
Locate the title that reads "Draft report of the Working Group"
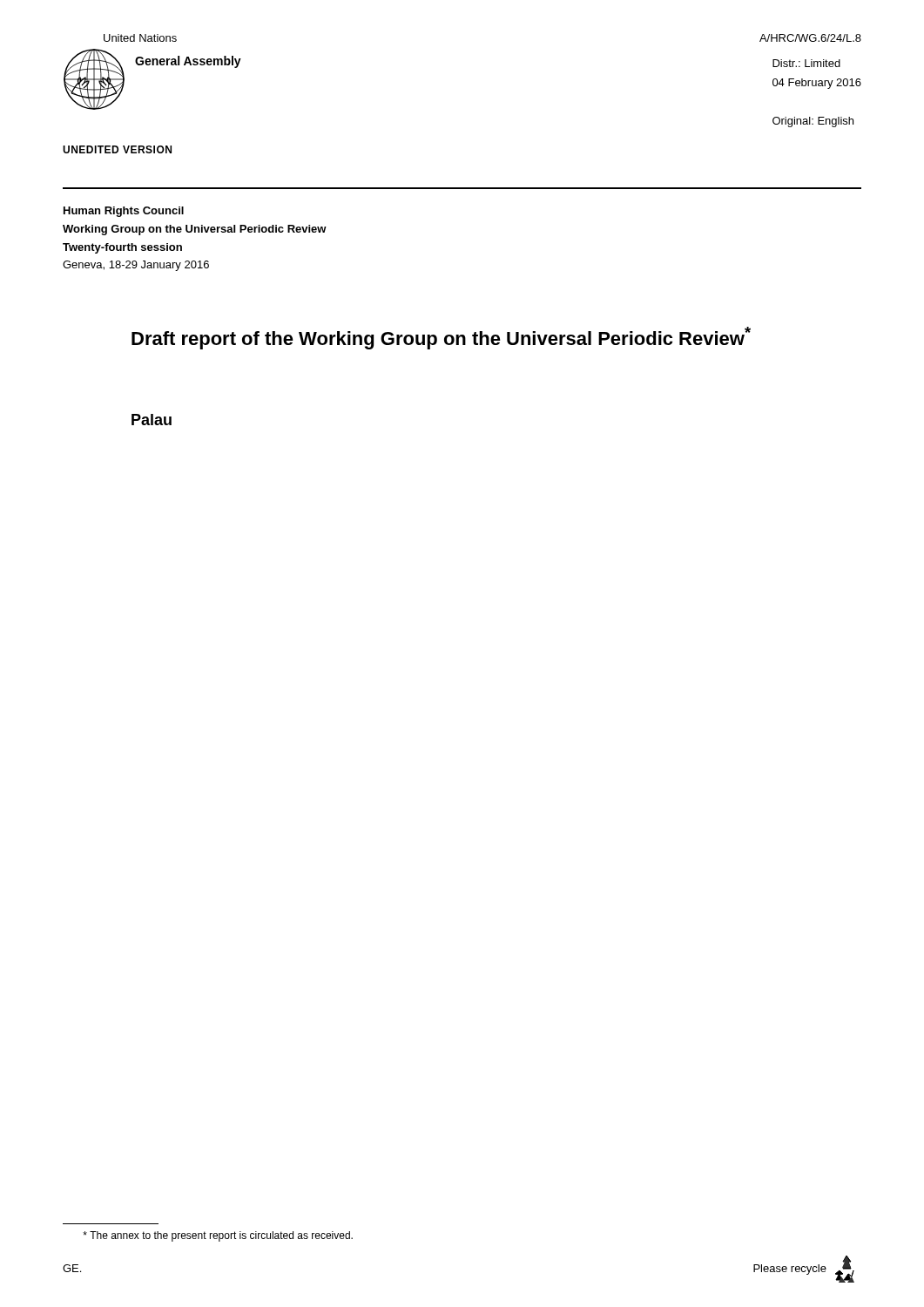click(441, 336)
